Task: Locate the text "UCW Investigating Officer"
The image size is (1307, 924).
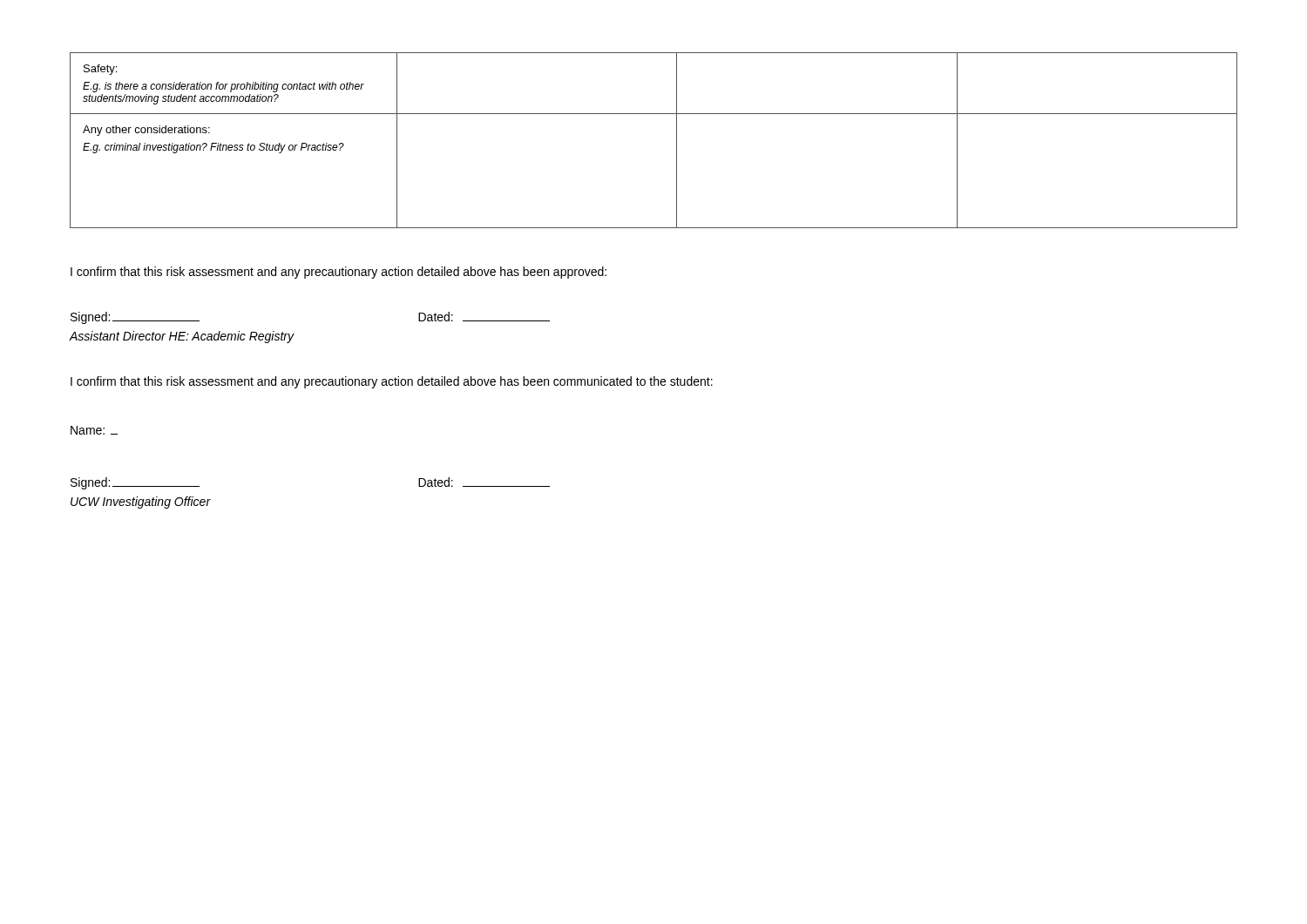Action: tap(140, 502)
